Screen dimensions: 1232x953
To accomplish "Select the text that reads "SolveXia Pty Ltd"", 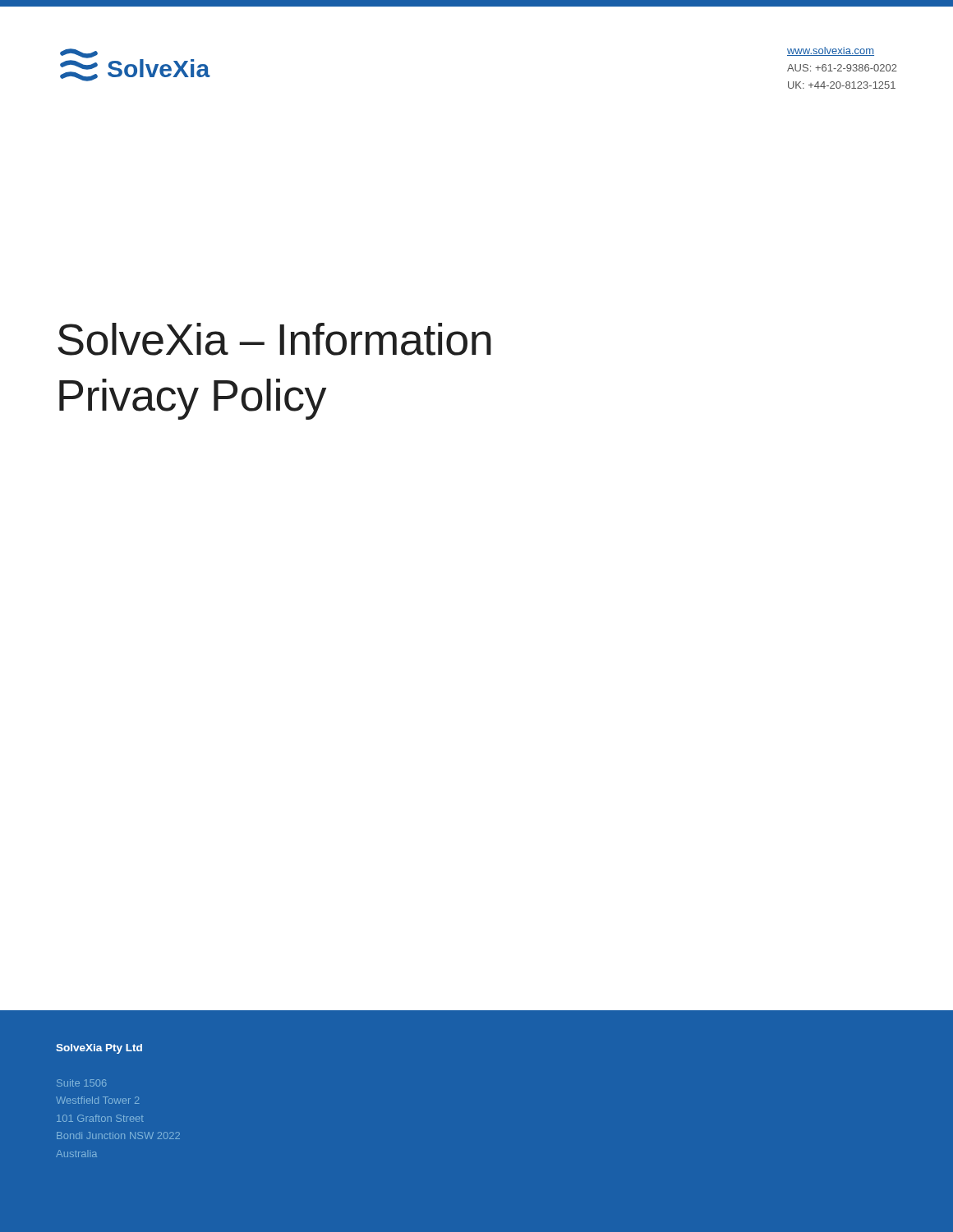I will point(99,1048).
